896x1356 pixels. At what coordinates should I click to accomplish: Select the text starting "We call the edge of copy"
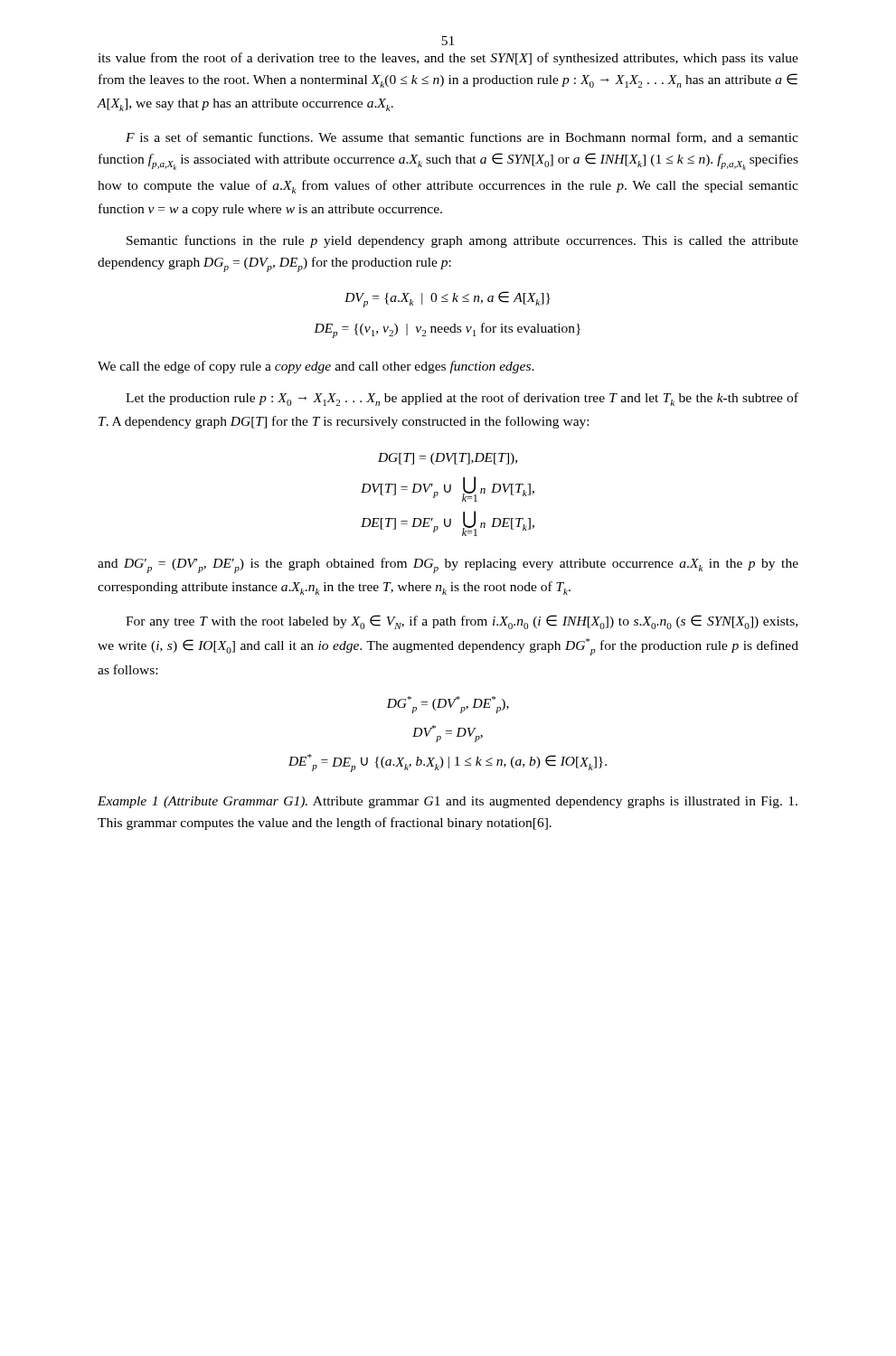[x=448, y=366]
